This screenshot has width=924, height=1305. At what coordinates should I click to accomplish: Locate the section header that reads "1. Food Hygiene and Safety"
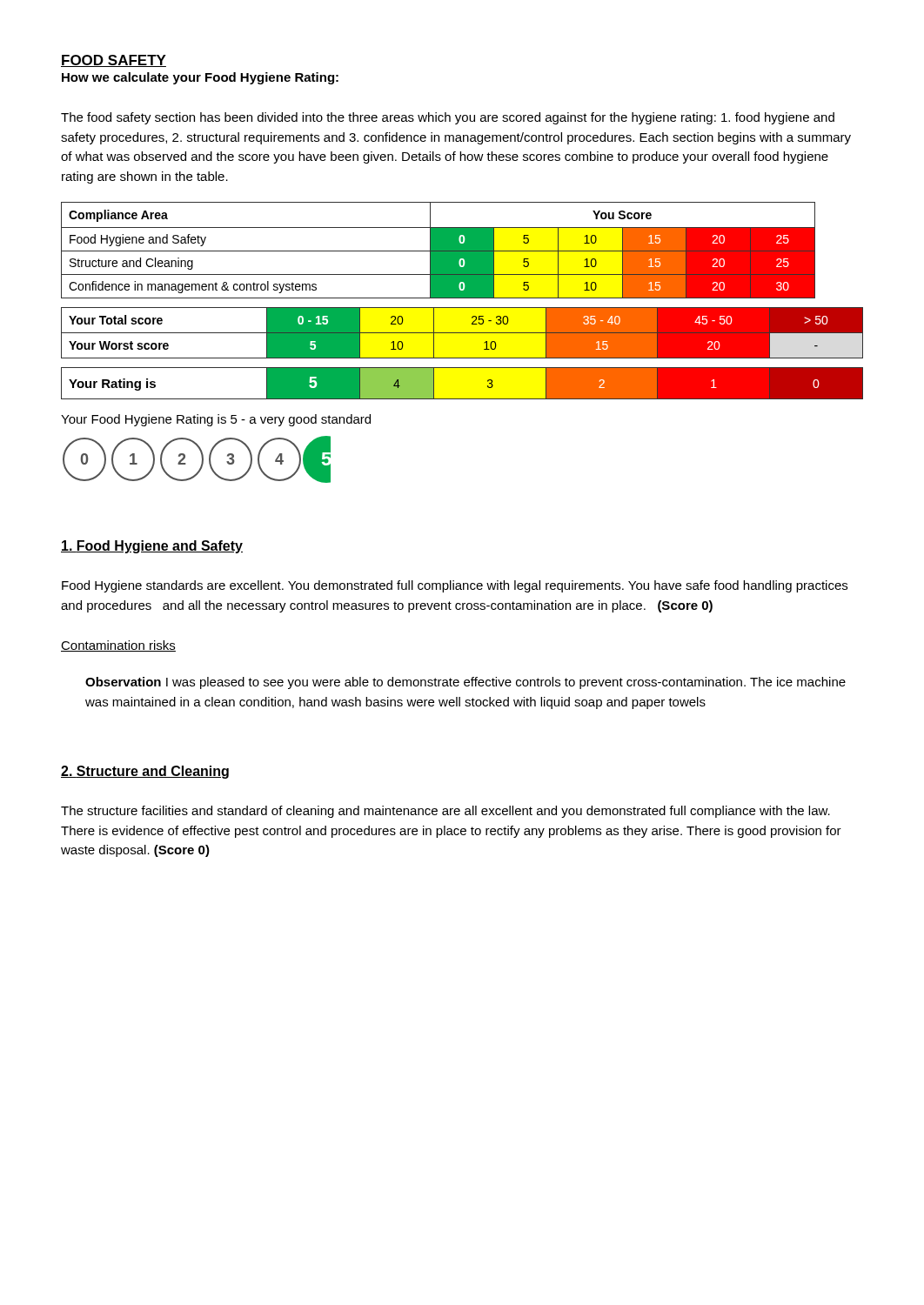point(152,547)
